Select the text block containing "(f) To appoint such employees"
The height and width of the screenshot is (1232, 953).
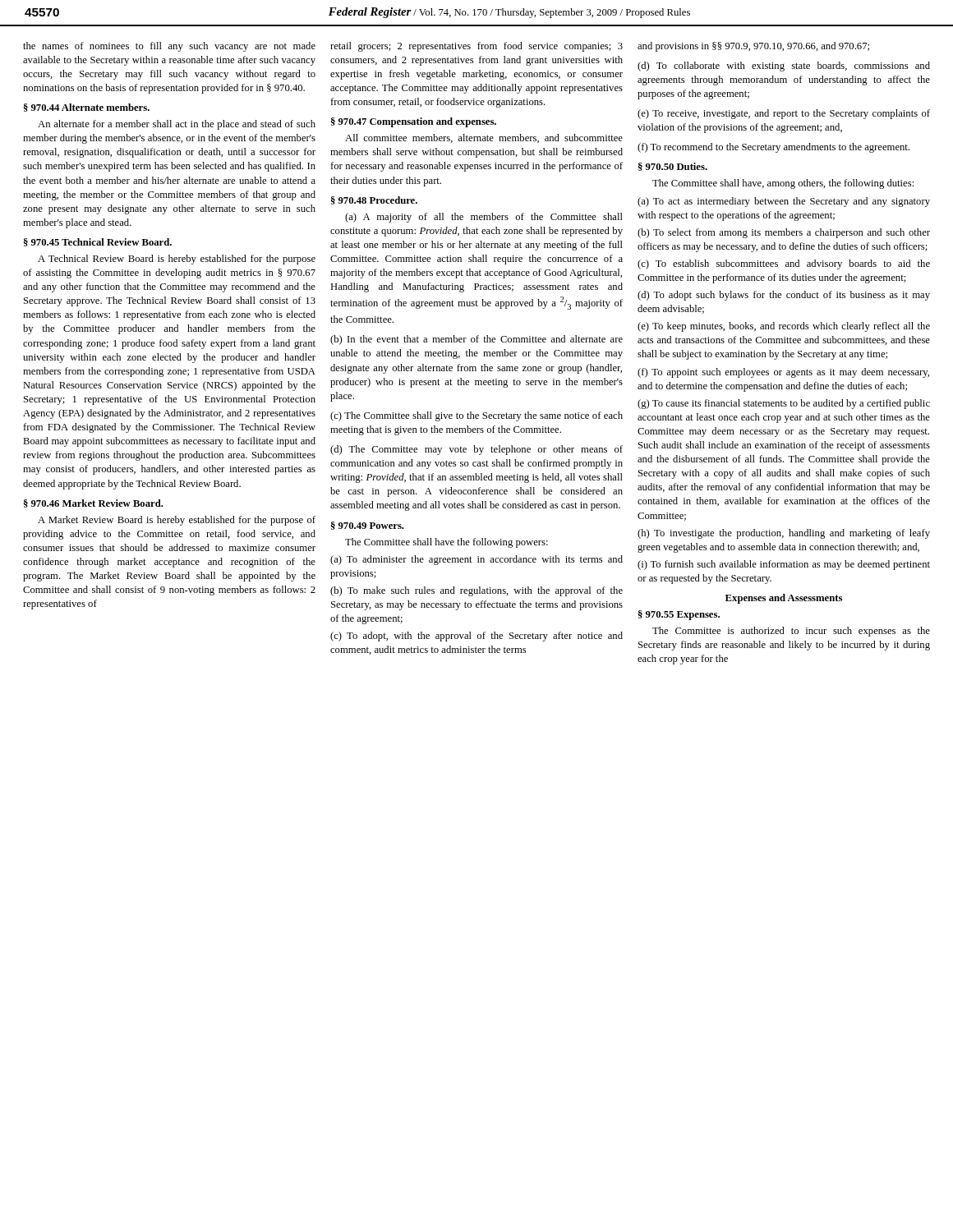point(784,379)
